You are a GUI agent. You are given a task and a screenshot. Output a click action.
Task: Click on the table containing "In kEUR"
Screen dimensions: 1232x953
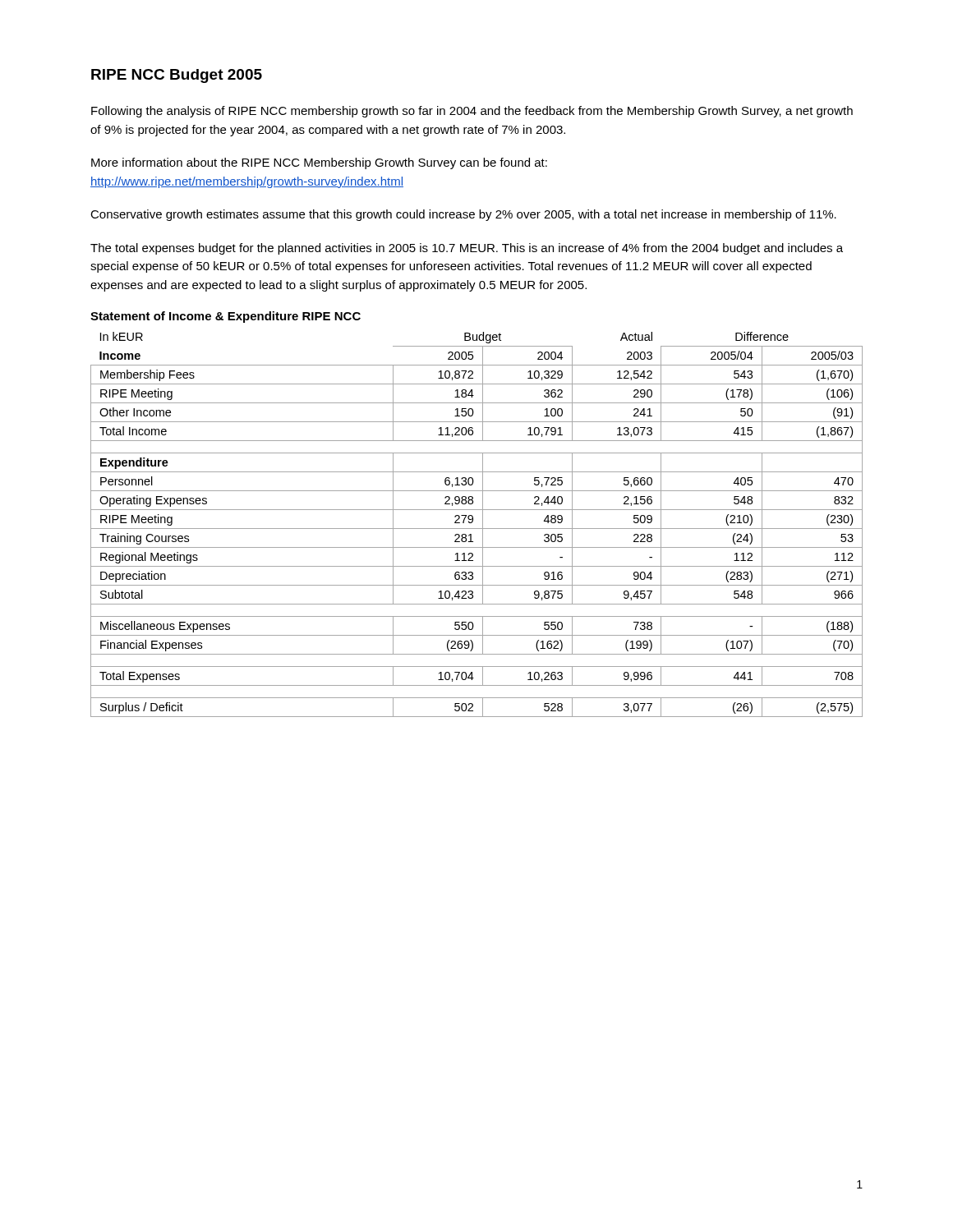pos(476,522)
